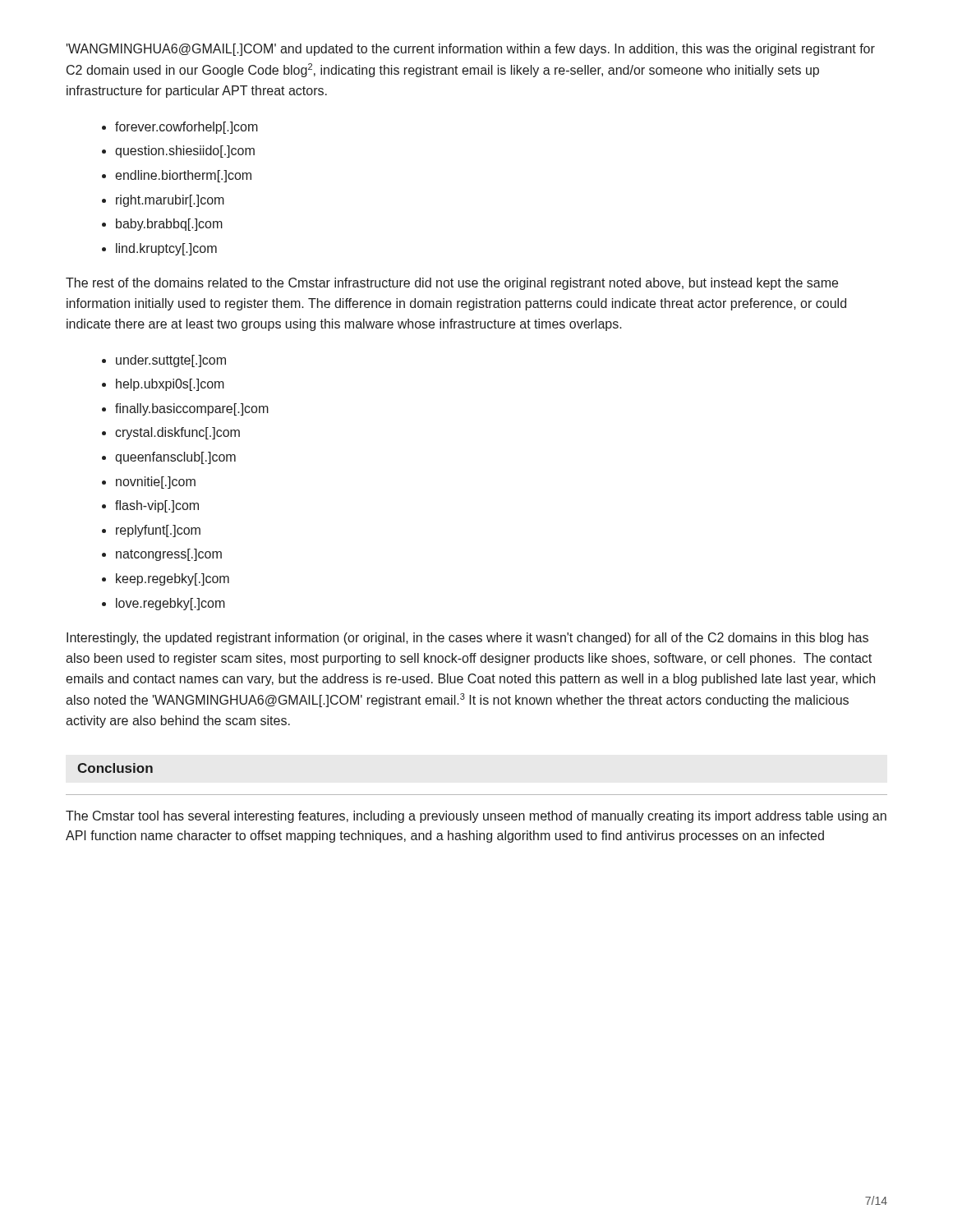Image resolution: width=953 pixels, height=1232 pixels.
Task: Find the element starting "Interestingly, the updated registrant information"
Action: pyautogui.click(x=471, y=679)
